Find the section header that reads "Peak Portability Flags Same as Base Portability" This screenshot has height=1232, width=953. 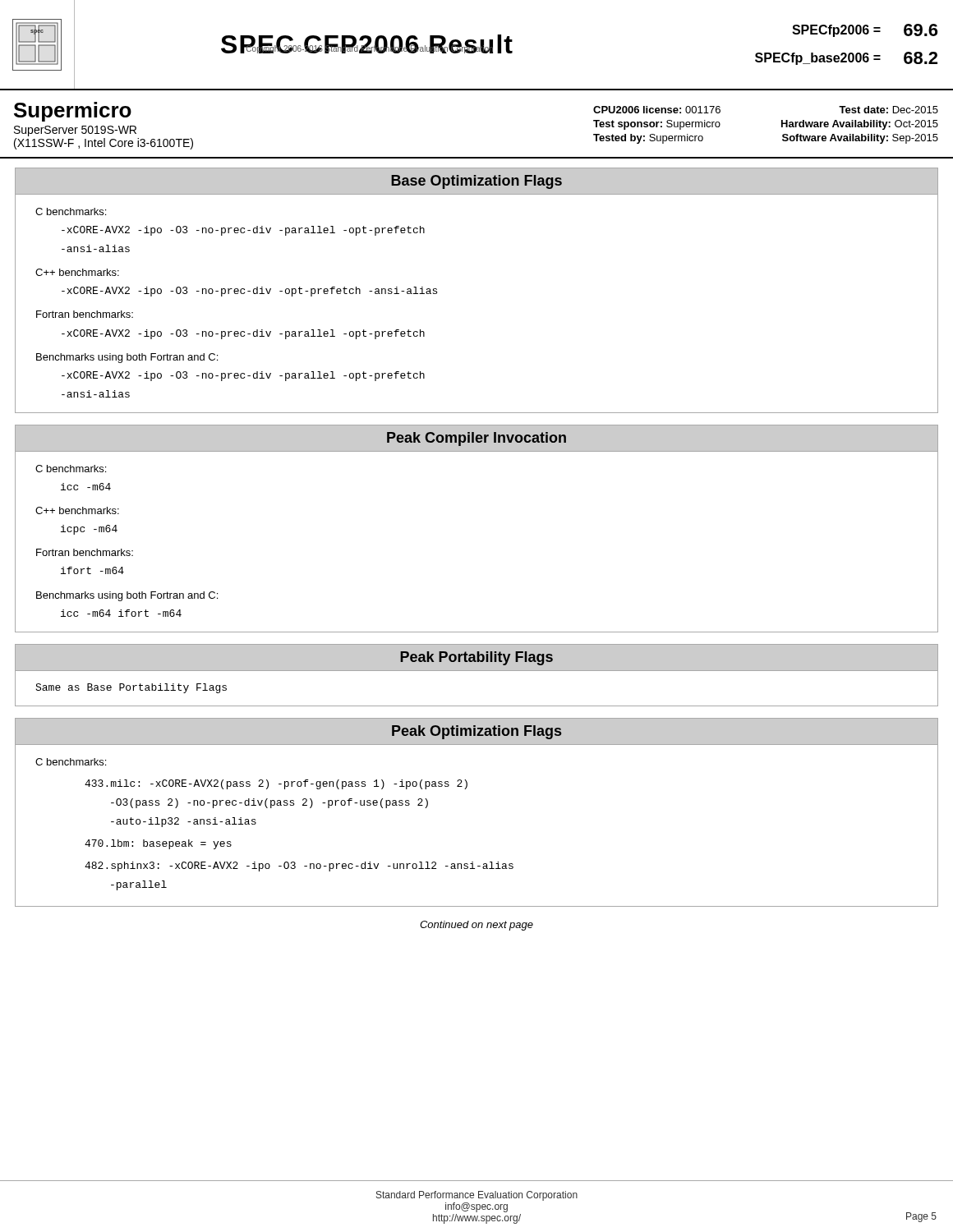pyautogui.click(x=476, y=675)
